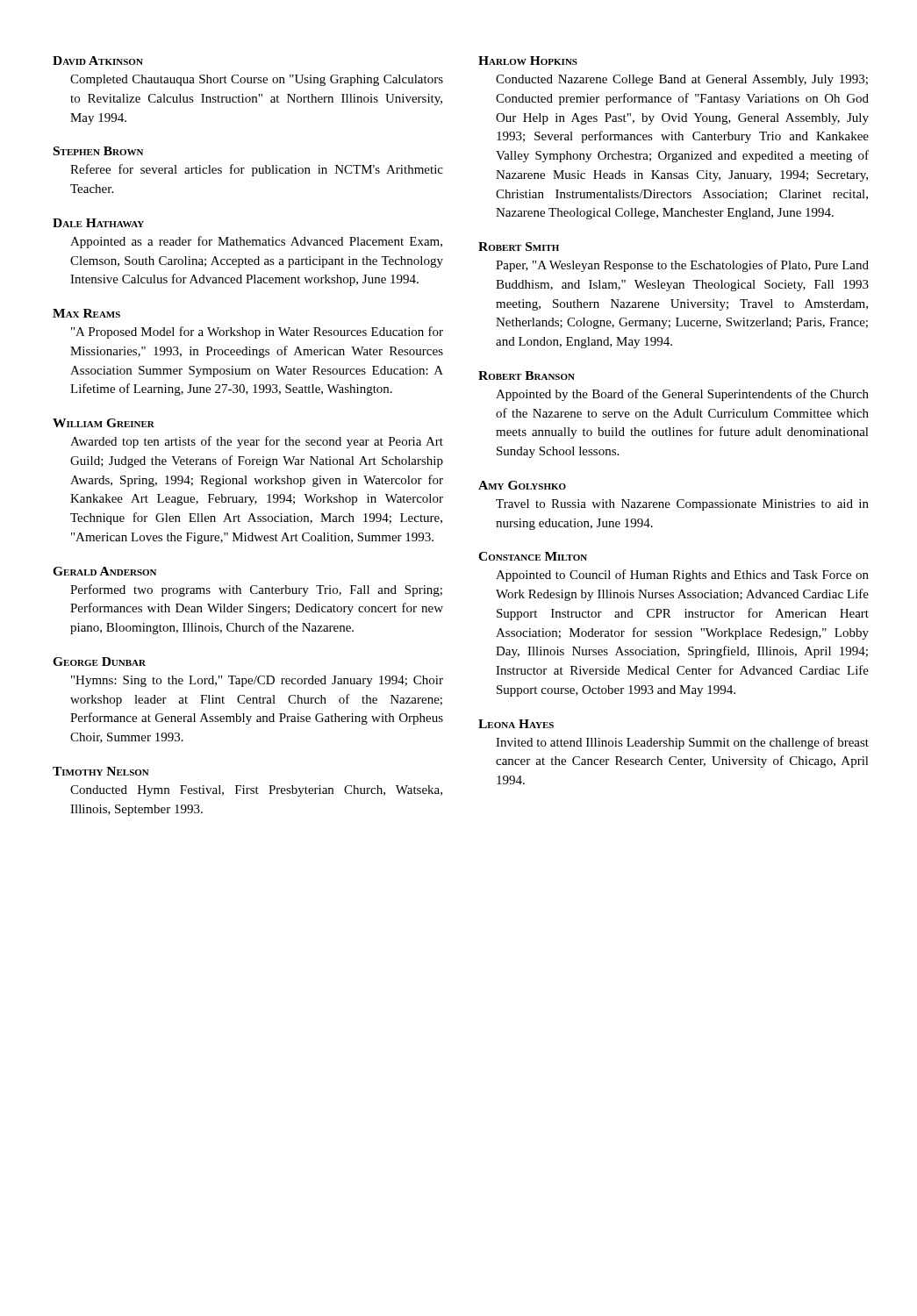917x1316 pixels.
Task: Point to the block beginning "Robert Smith Paper, "A Wesleyan Response to"
Action: pyautogui.click(x=673, y=295)
